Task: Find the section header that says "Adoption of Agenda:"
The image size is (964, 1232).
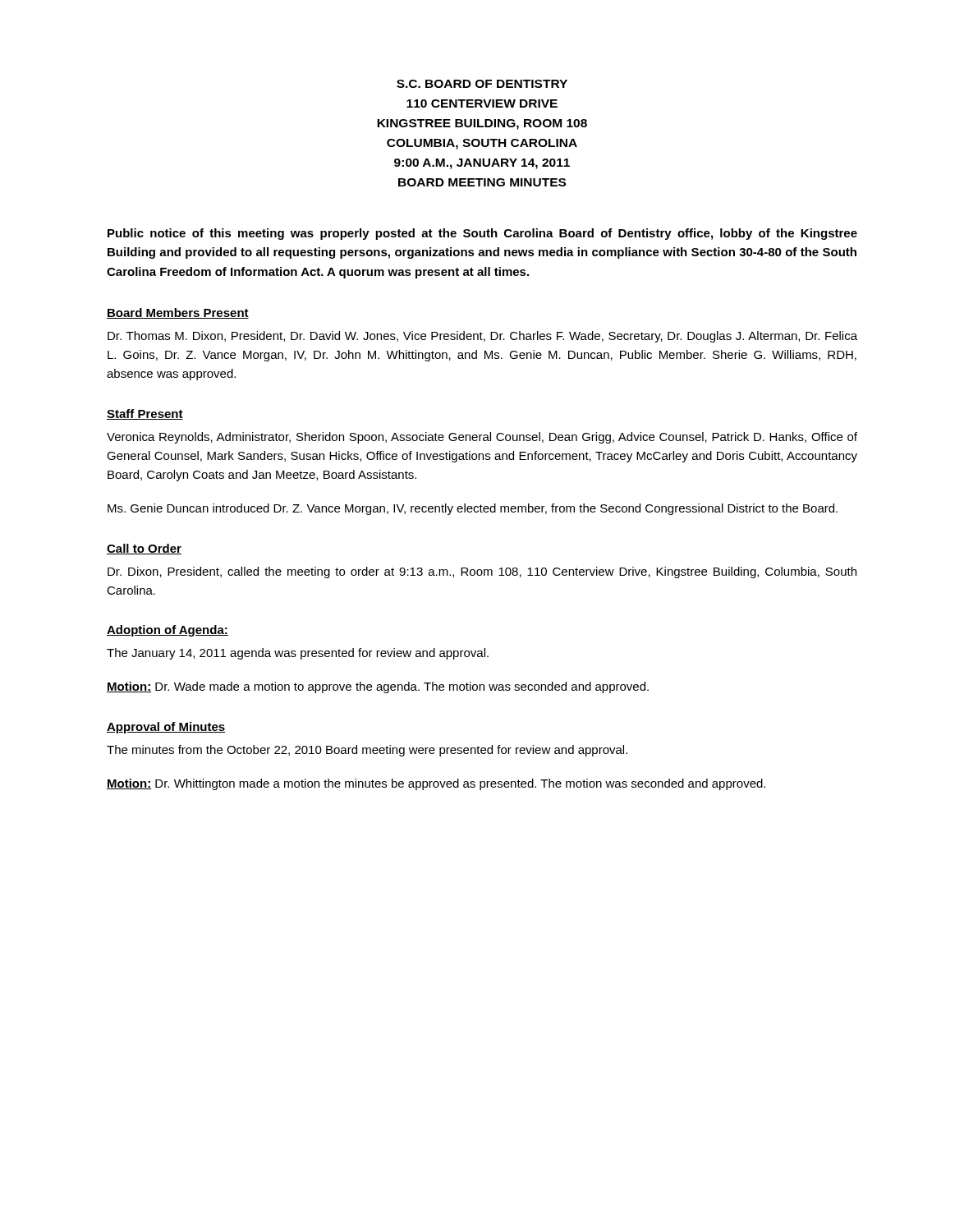Action: (x=167, y=630)
